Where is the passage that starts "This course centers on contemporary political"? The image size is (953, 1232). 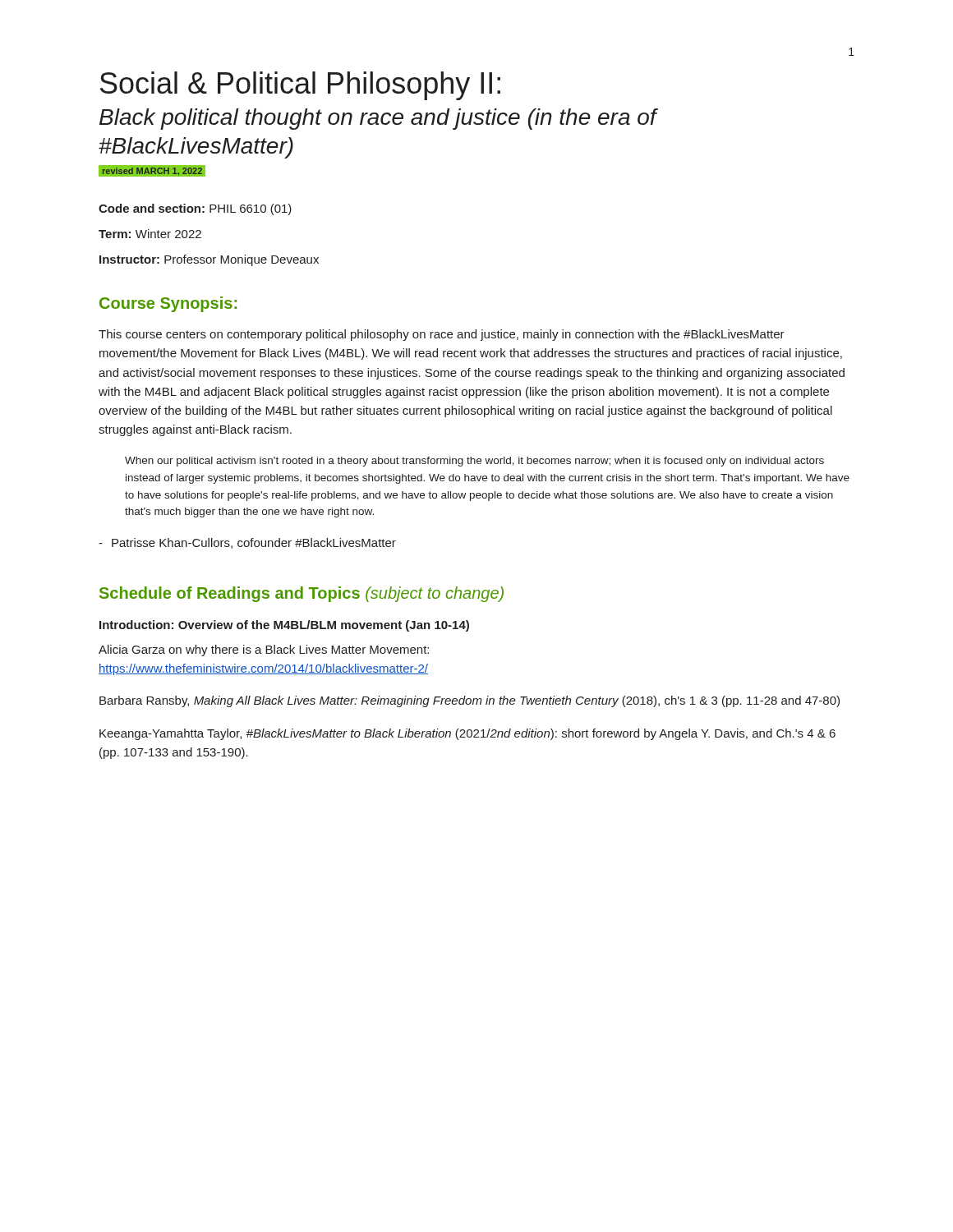coord(472,382)
